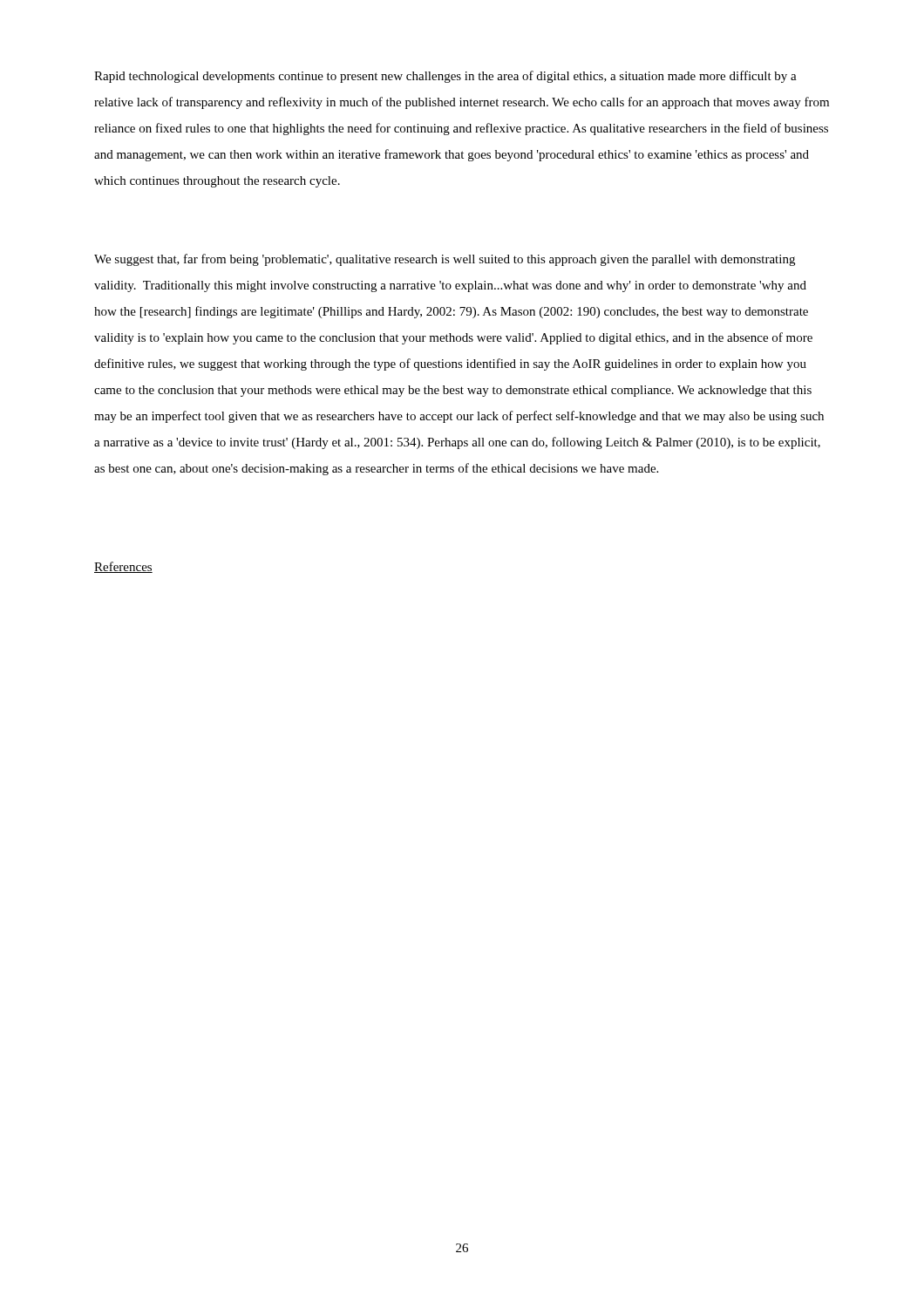The height and width of the screenshot is (1308, 924).
Task: Navigate to the block starting "We suggest that, far from being 'problematic',"
Action: coord(459,364)
